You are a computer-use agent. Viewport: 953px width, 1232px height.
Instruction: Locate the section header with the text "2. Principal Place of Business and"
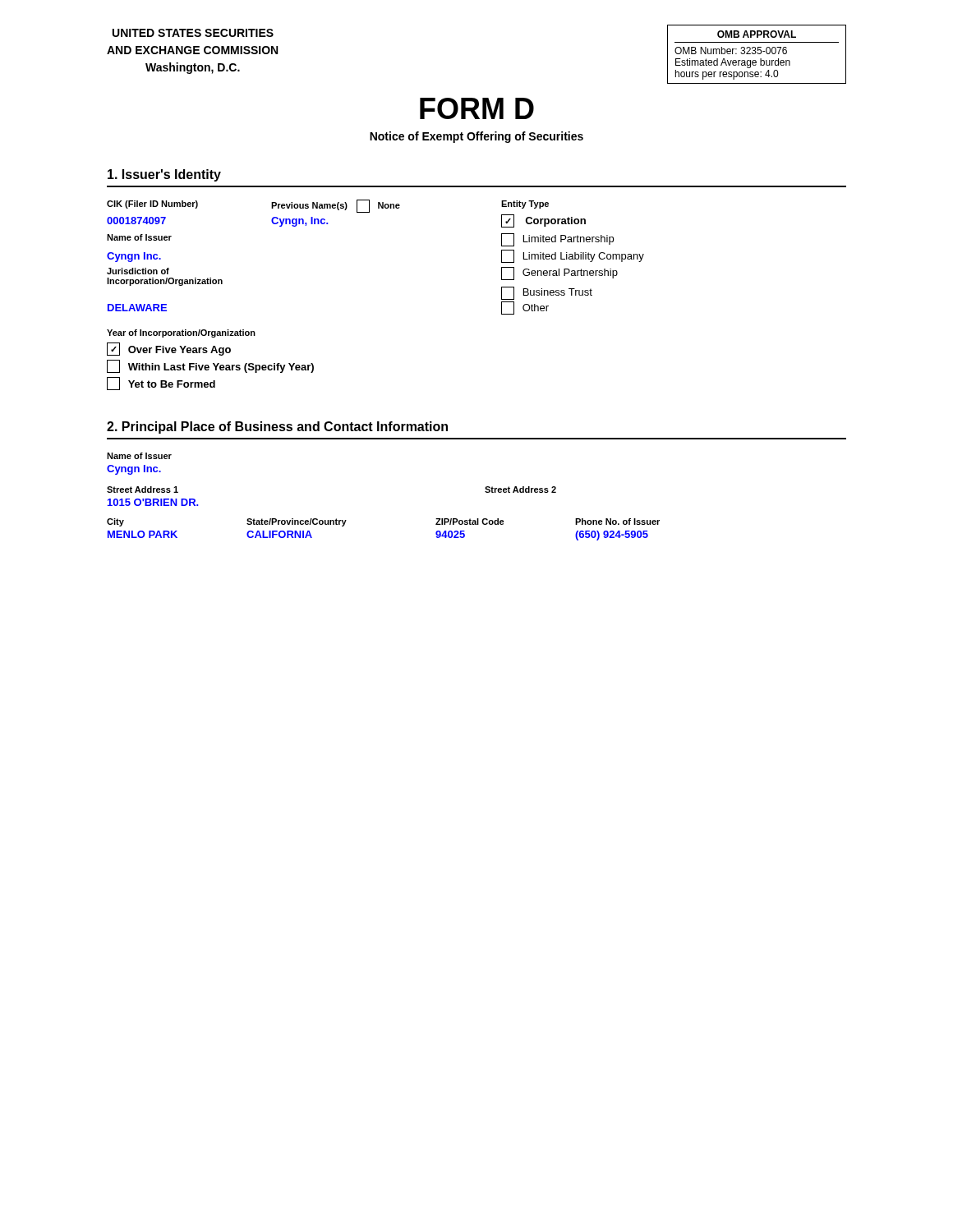point(278,427)
